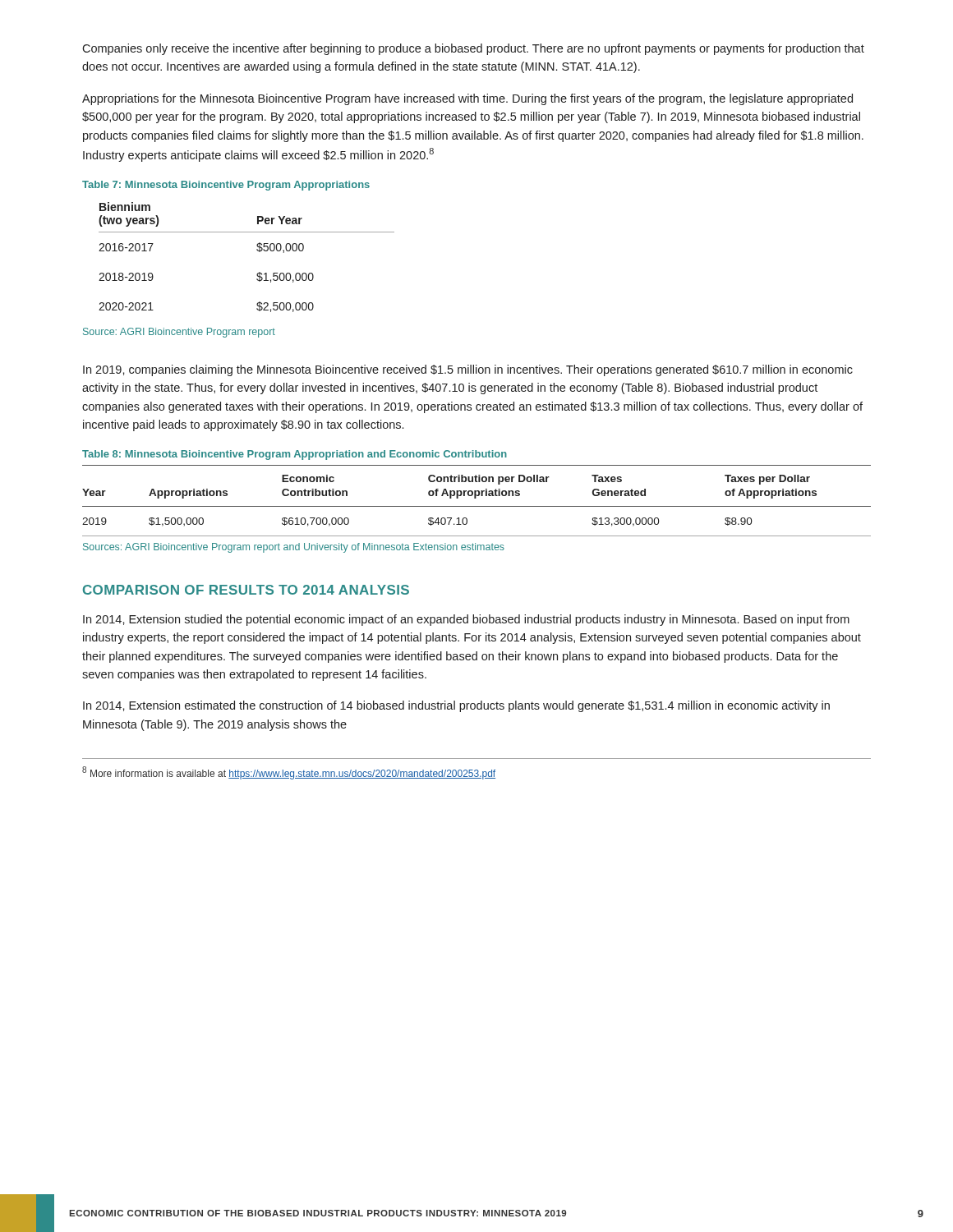Click on the text block containing "Appropriations for the Minnesota Bioincentive Program have increased"
Image resolution: width=953 pixels, height=1232 pixels.
[x=473, y=127]
